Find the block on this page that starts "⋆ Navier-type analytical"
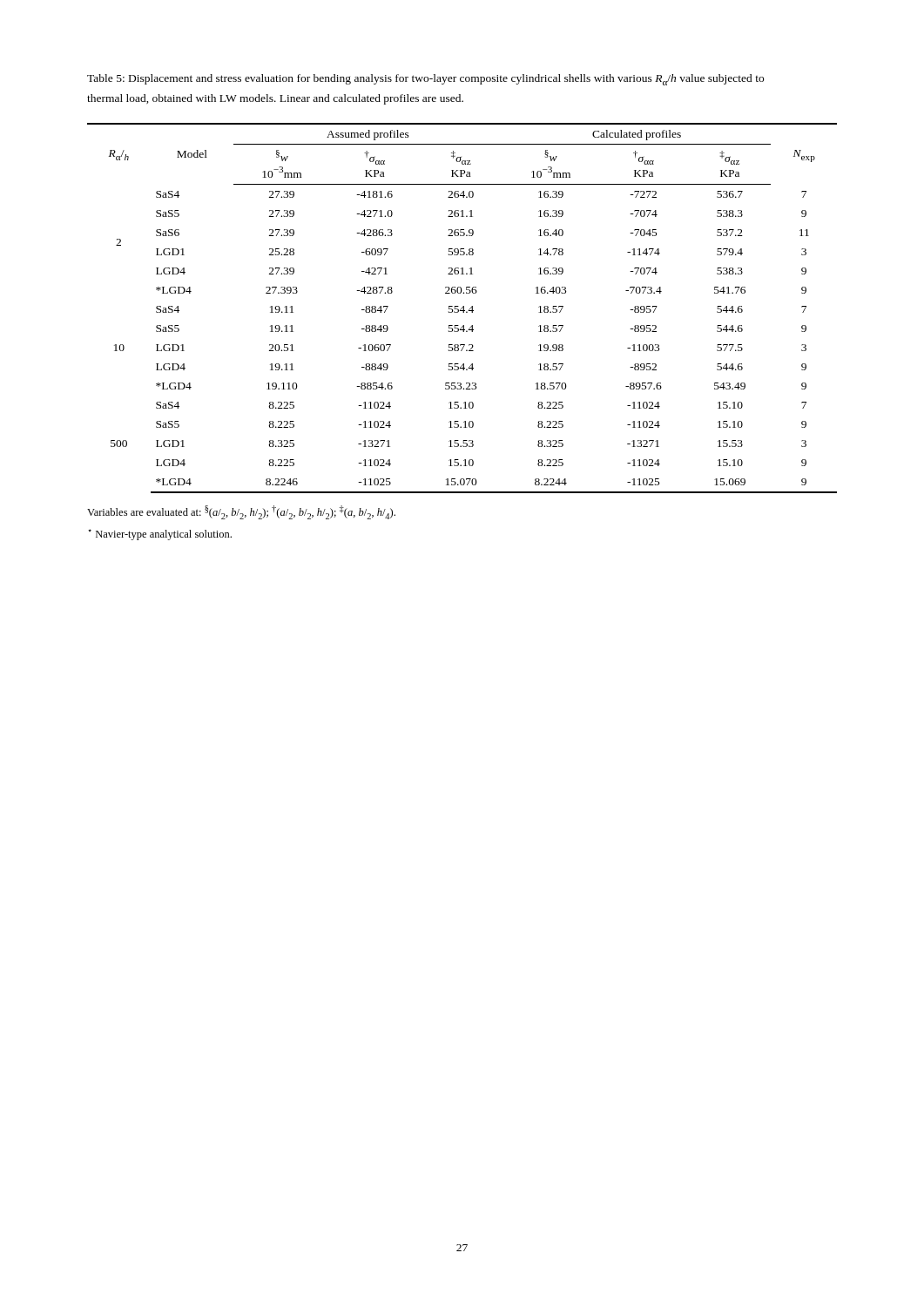The width and height of the screenshot is (924, 1307). [x=160, y=533]
